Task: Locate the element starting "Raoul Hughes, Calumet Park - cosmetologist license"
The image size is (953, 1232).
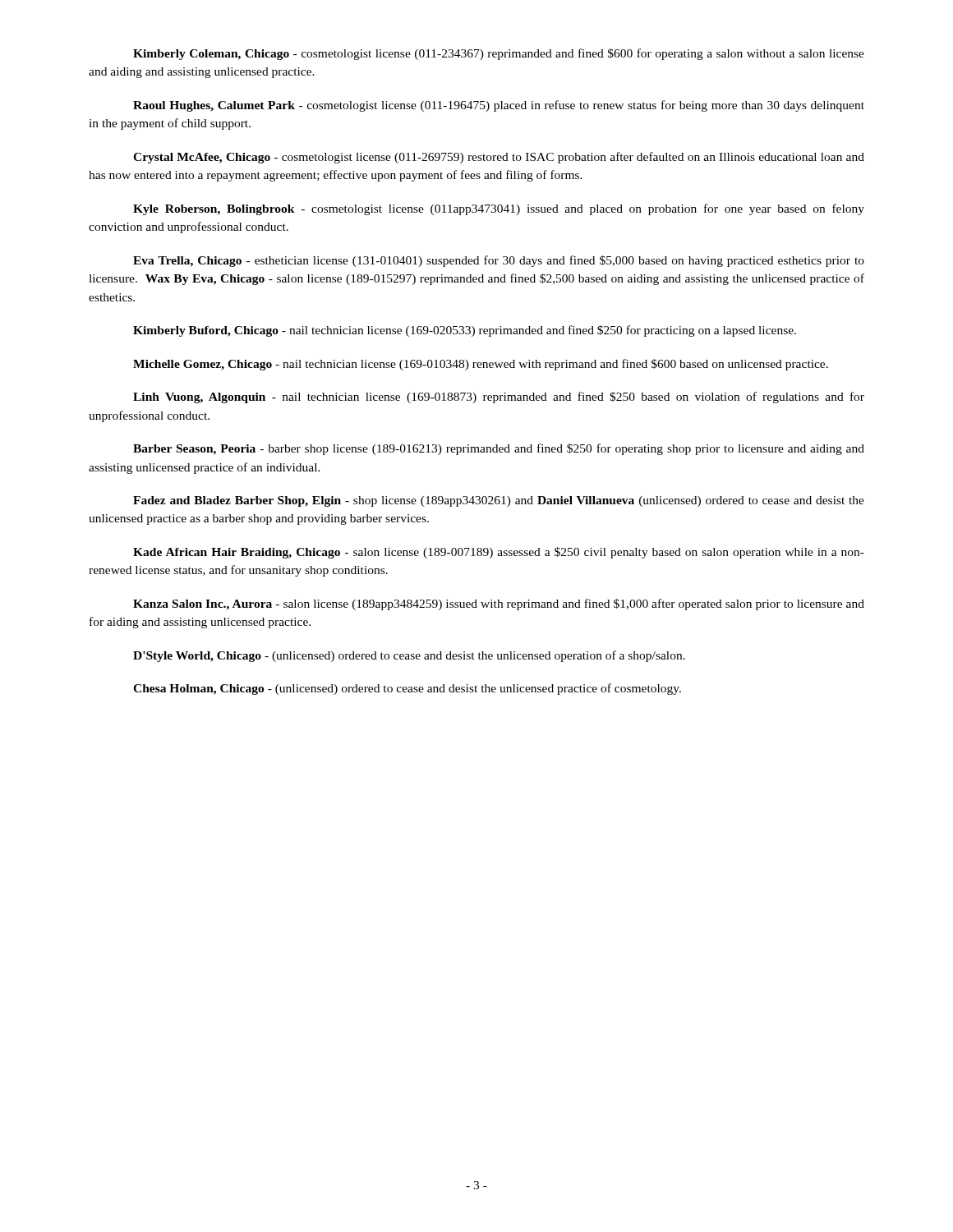Action: (x=476, y=115)
